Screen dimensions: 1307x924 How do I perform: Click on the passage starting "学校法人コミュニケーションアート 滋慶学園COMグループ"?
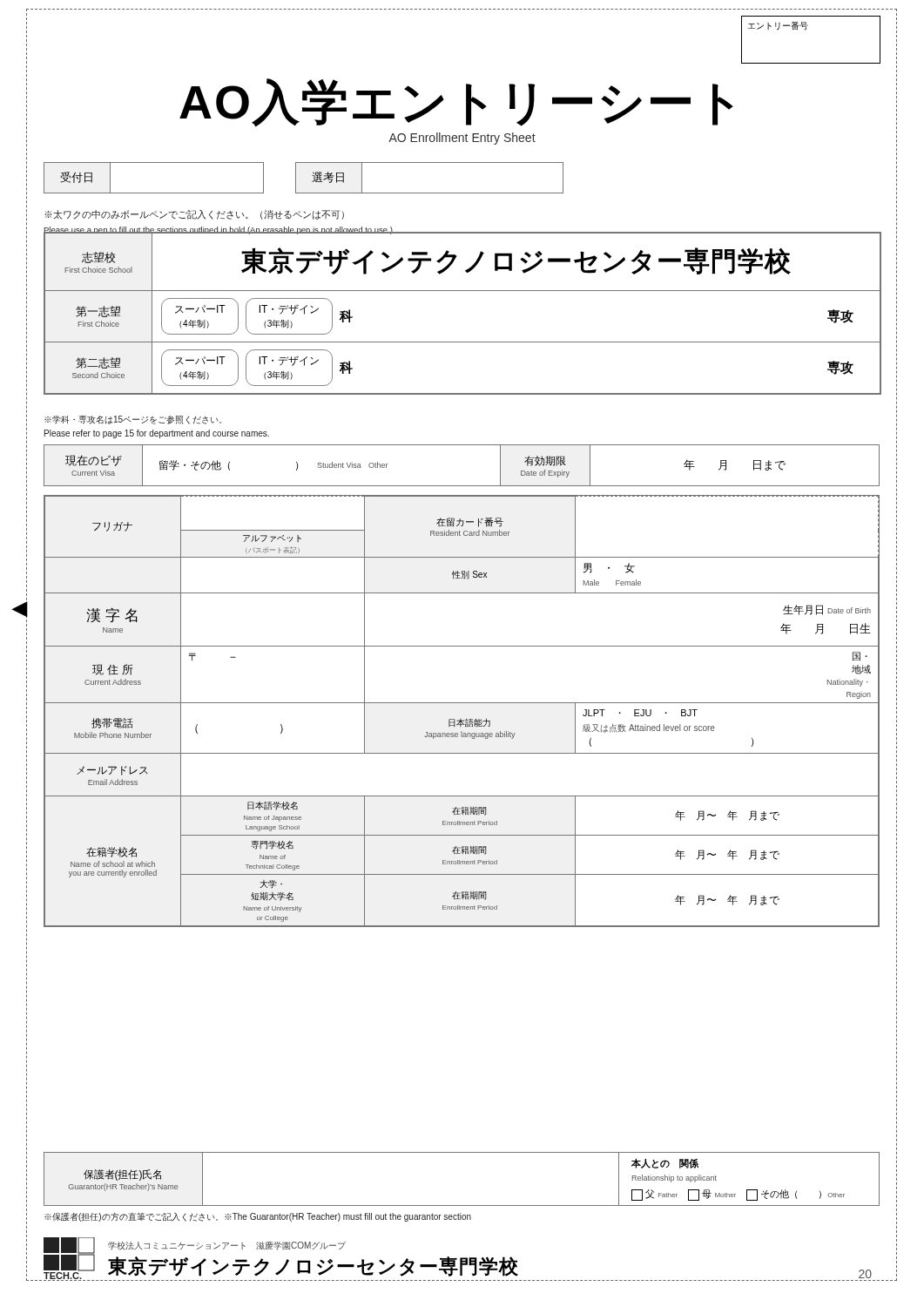(227, 1246)
